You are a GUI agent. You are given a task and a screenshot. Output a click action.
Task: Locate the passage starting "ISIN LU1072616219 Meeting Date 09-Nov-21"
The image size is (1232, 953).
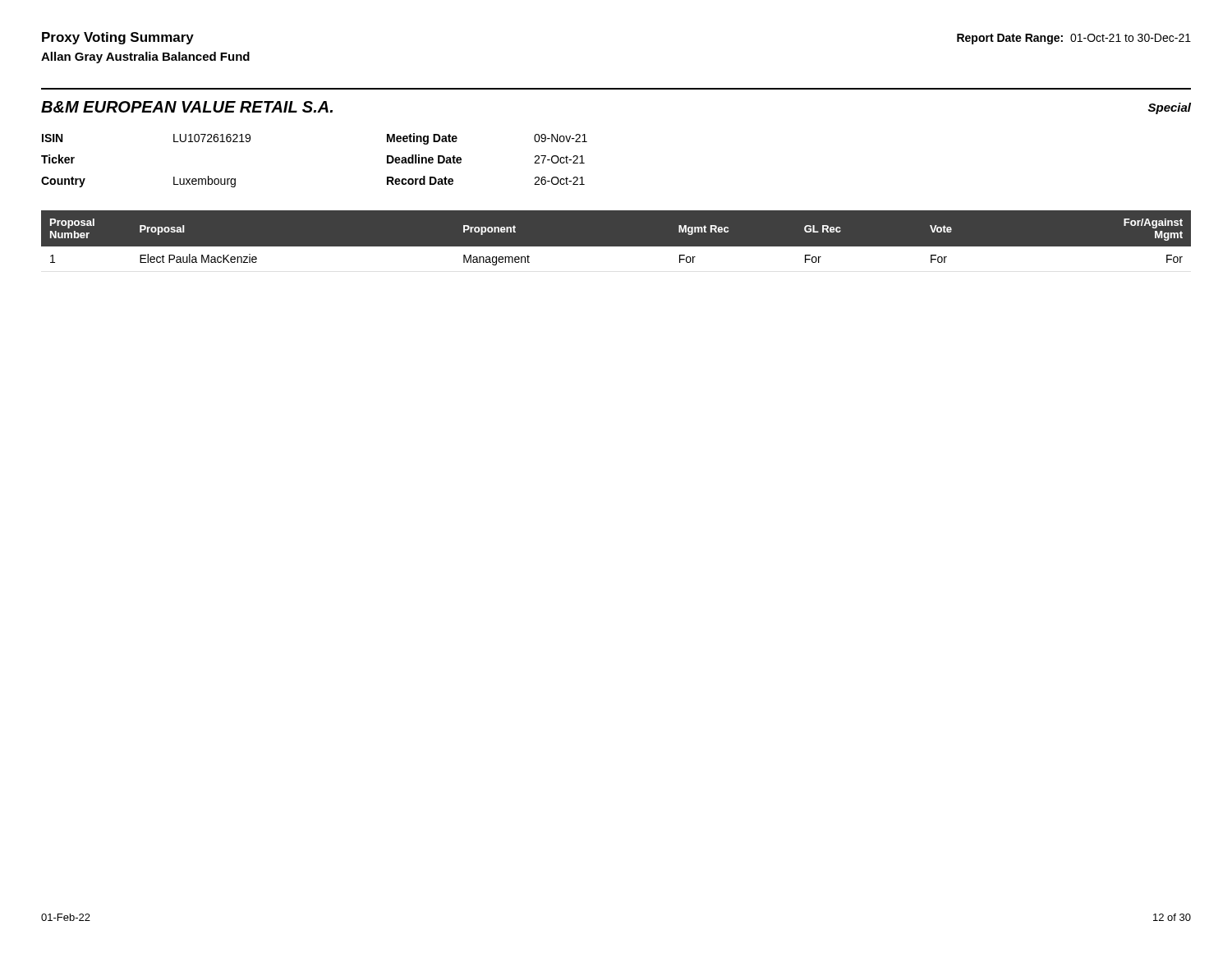pyautogui.click(x=54, y=138)
